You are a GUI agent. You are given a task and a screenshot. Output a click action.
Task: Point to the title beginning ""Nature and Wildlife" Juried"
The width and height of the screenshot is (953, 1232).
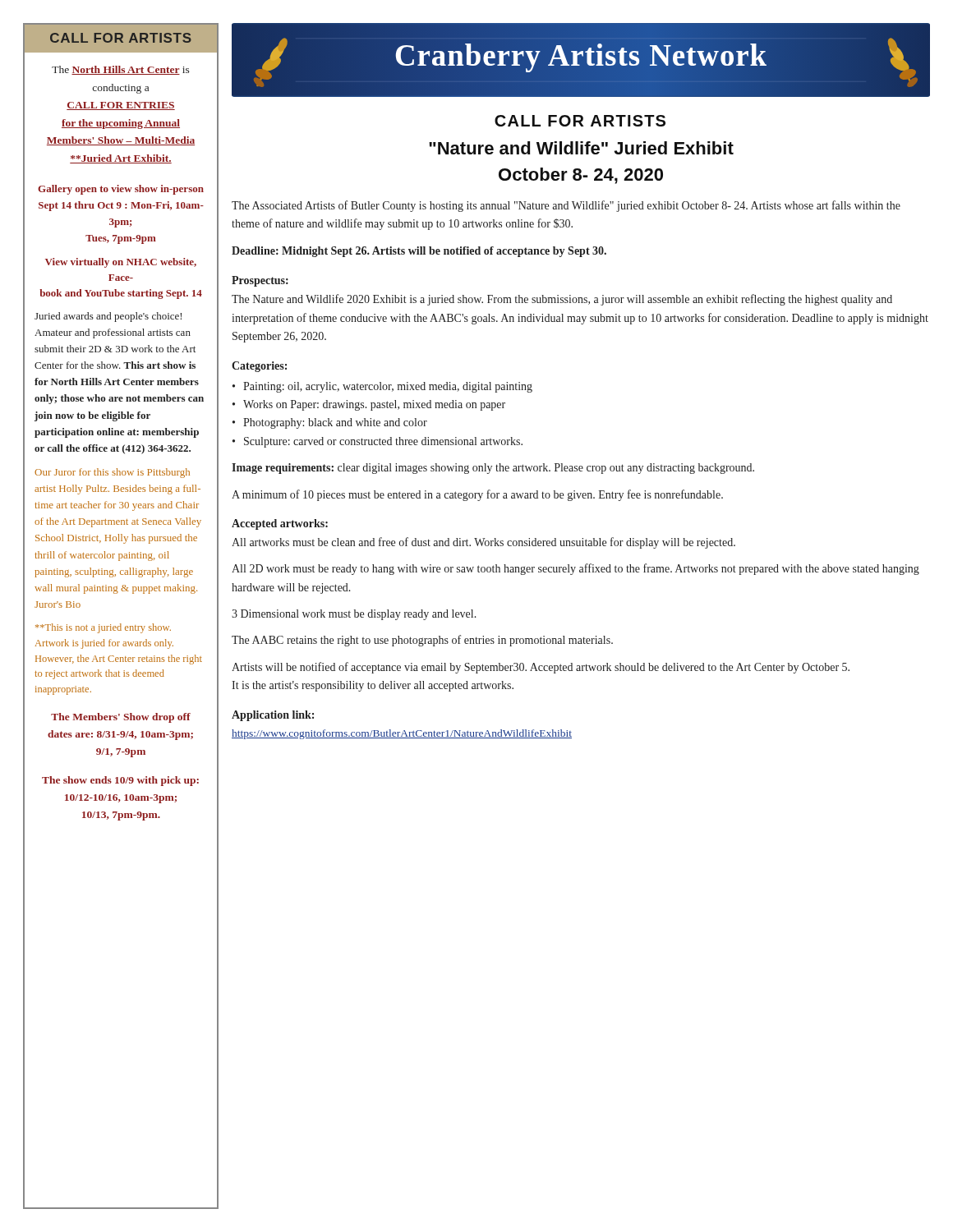(x=581, y=148)
